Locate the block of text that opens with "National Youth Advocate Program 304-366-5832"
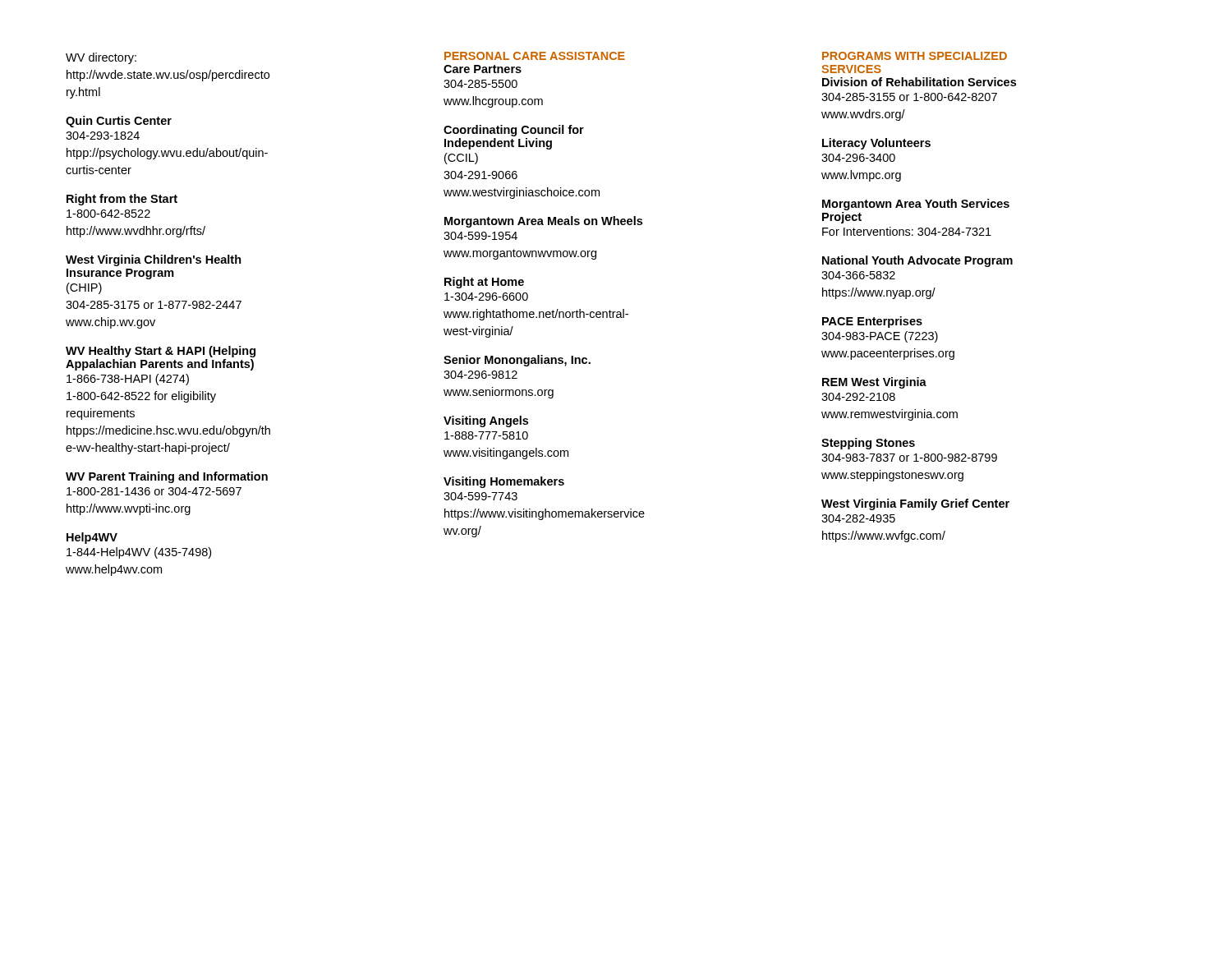Image resolution: width=1232 pixels, height=953 pixels. point(994,277)
